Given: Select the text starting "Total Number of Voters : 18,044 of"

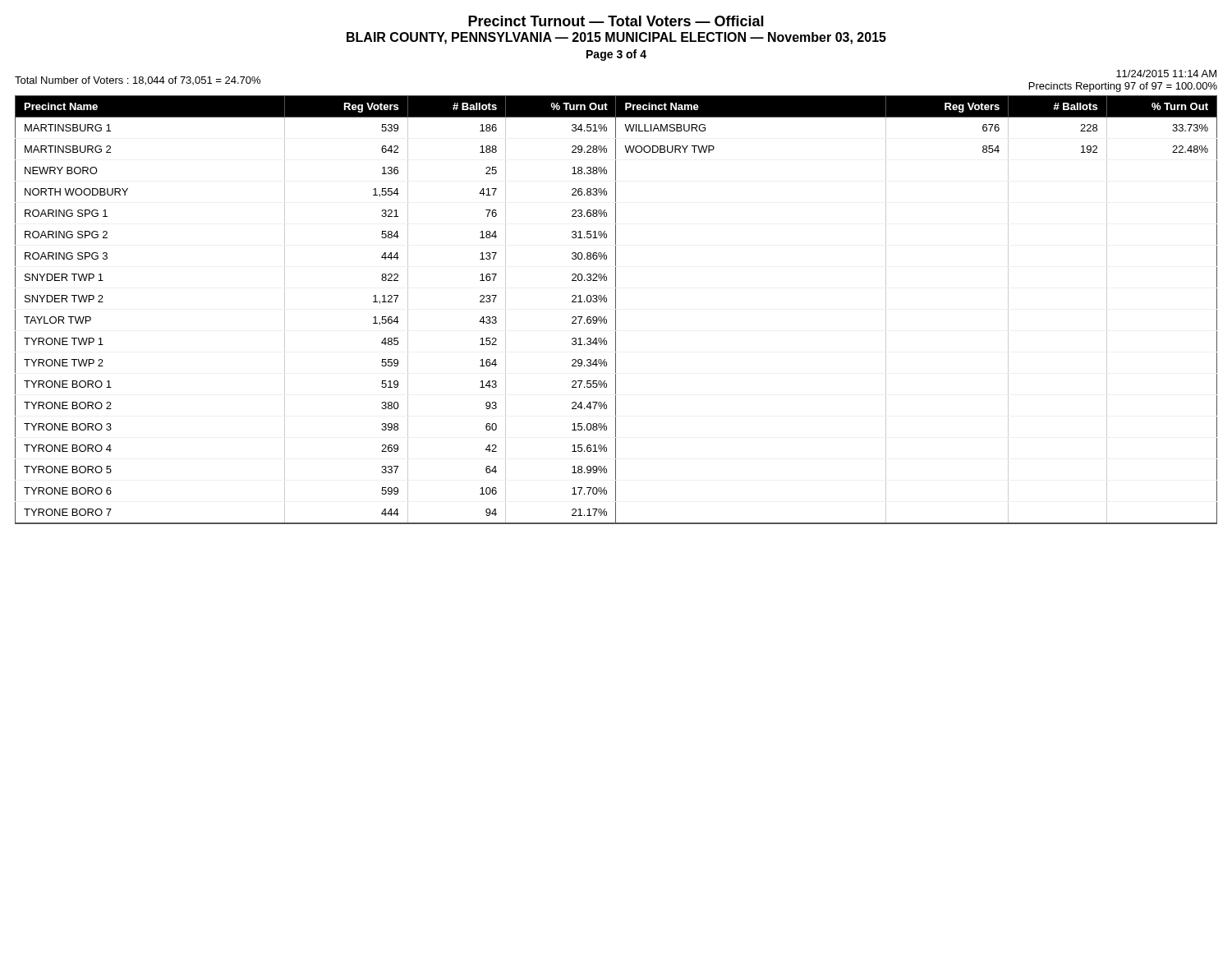Looking at the screenshot, I should (x=138, y=80).
